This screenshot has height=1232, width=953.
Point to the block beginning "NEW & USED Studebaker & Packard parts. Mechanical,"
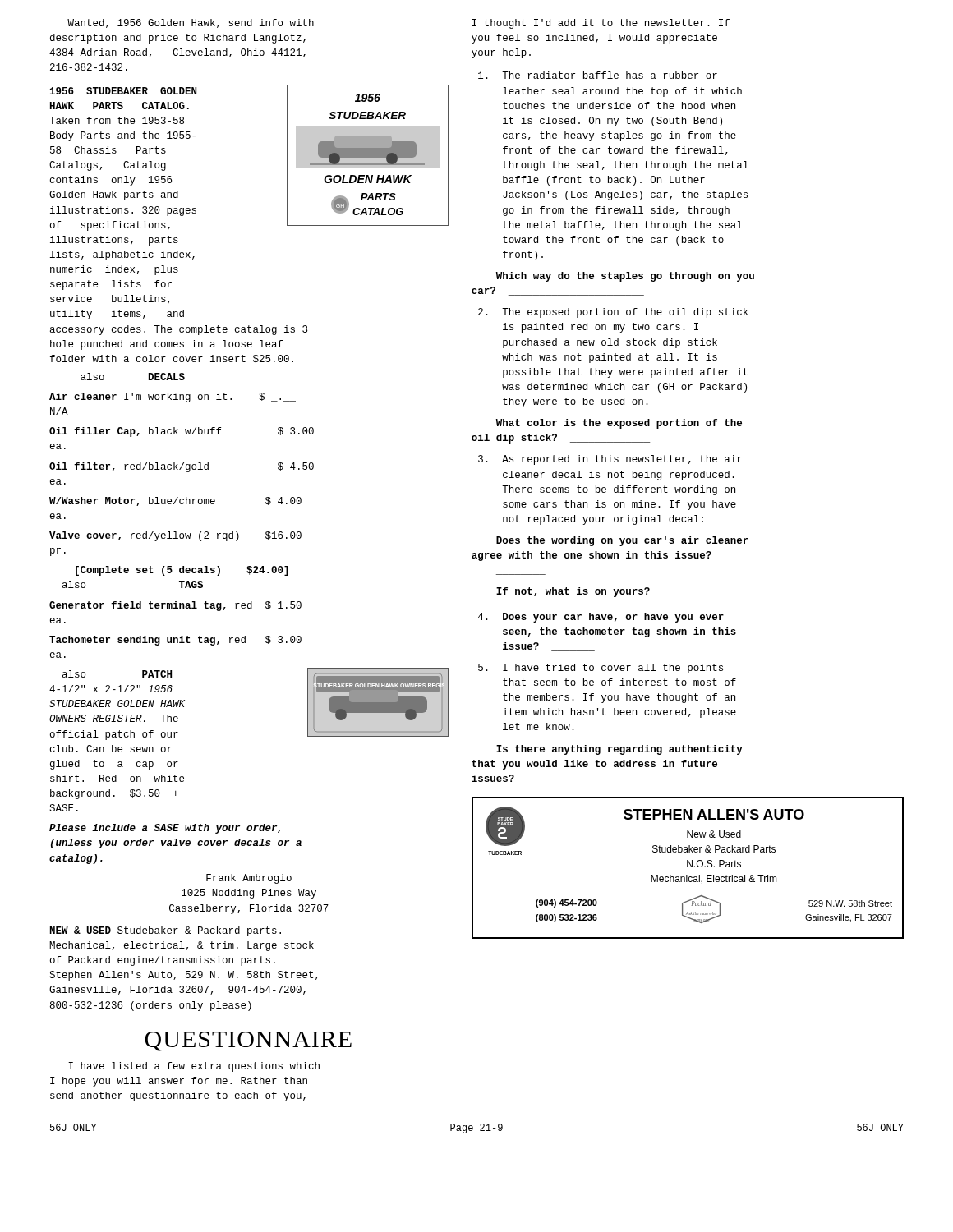pyautogui.click(x=185, y=968)
